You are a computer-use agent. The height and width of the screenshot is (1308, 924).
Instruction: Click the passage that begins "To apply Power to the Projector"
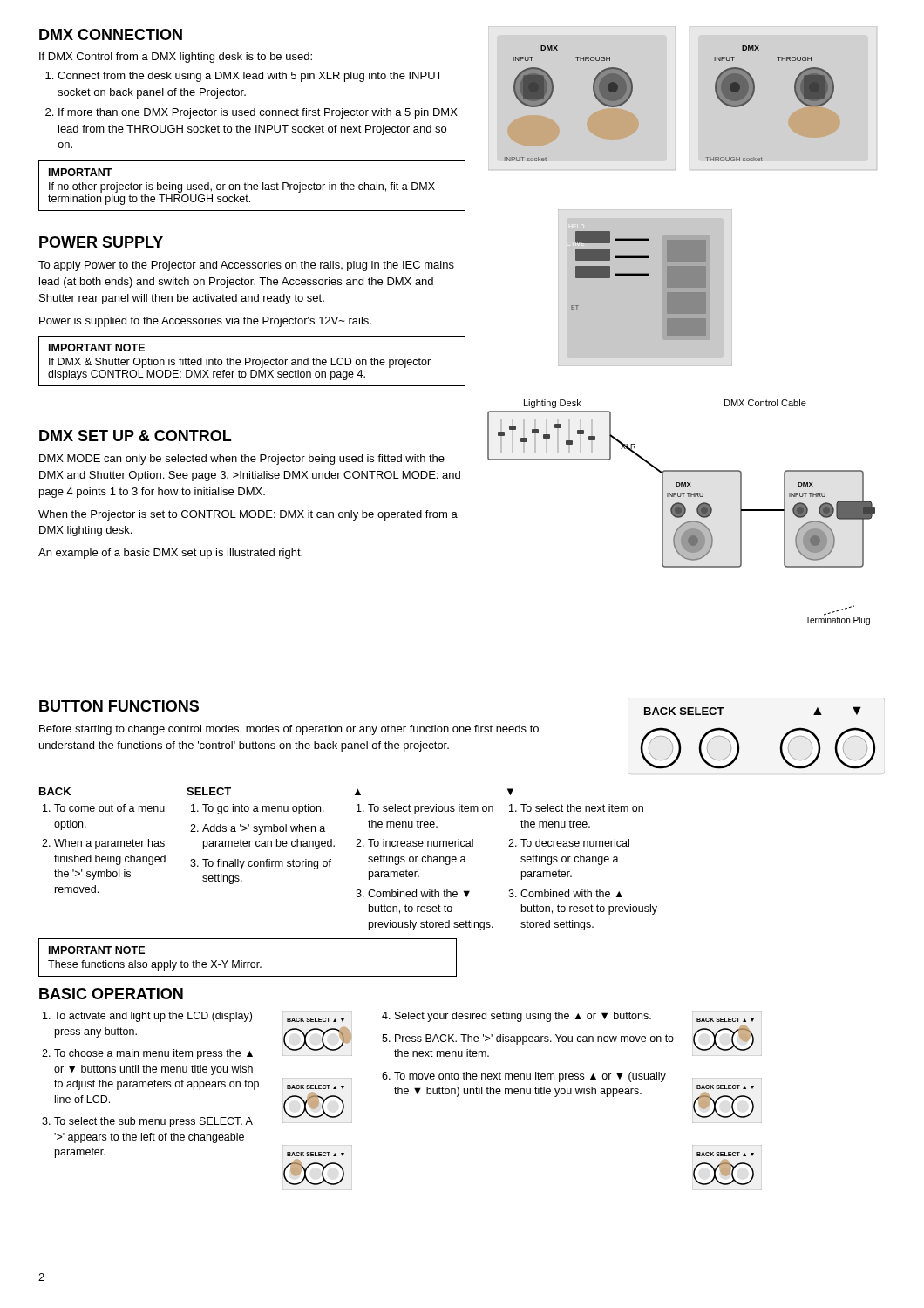(246, 281)
